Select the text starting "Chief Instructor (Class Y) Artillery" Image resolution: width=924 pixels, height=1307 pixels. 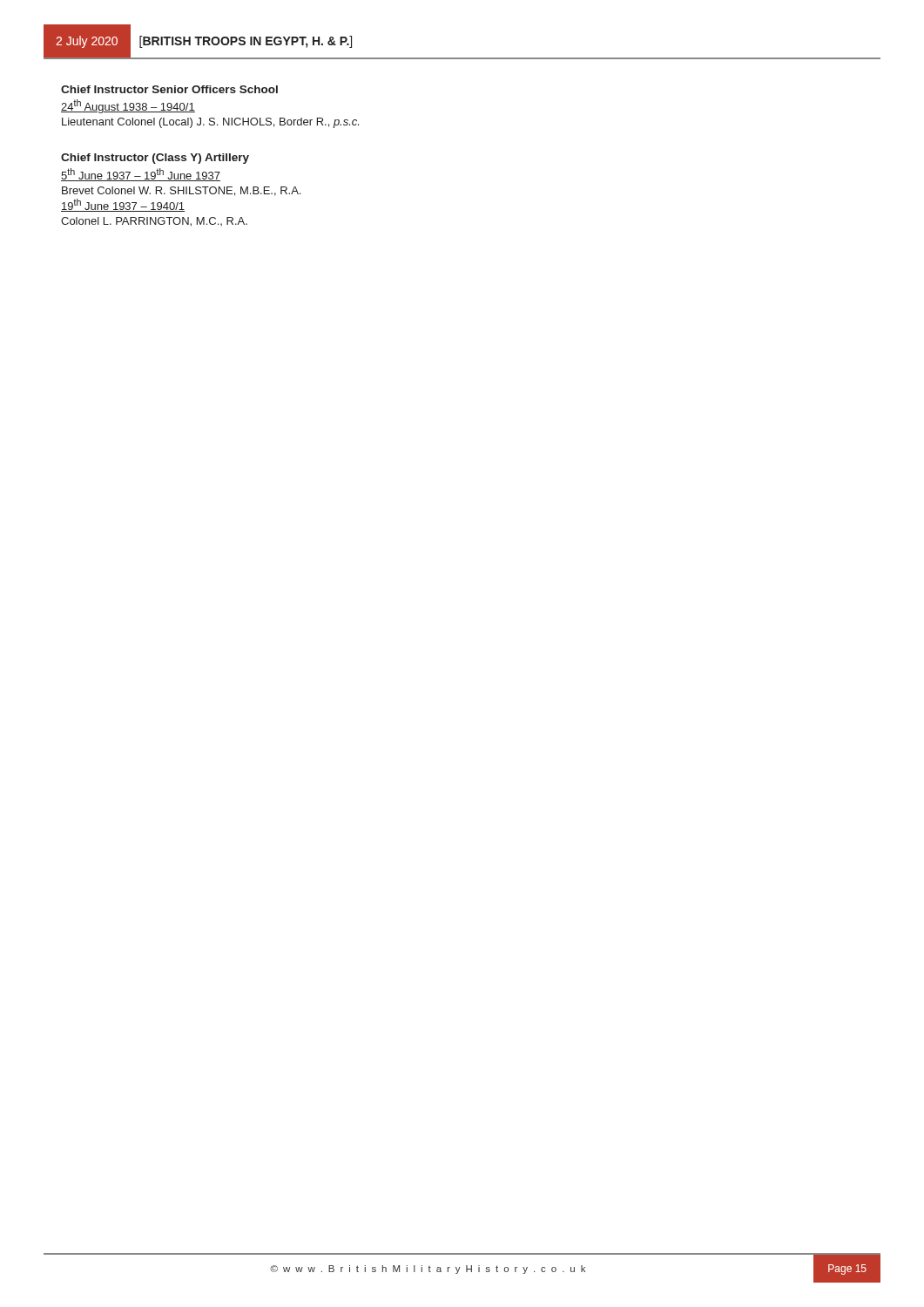coord(155,158)
